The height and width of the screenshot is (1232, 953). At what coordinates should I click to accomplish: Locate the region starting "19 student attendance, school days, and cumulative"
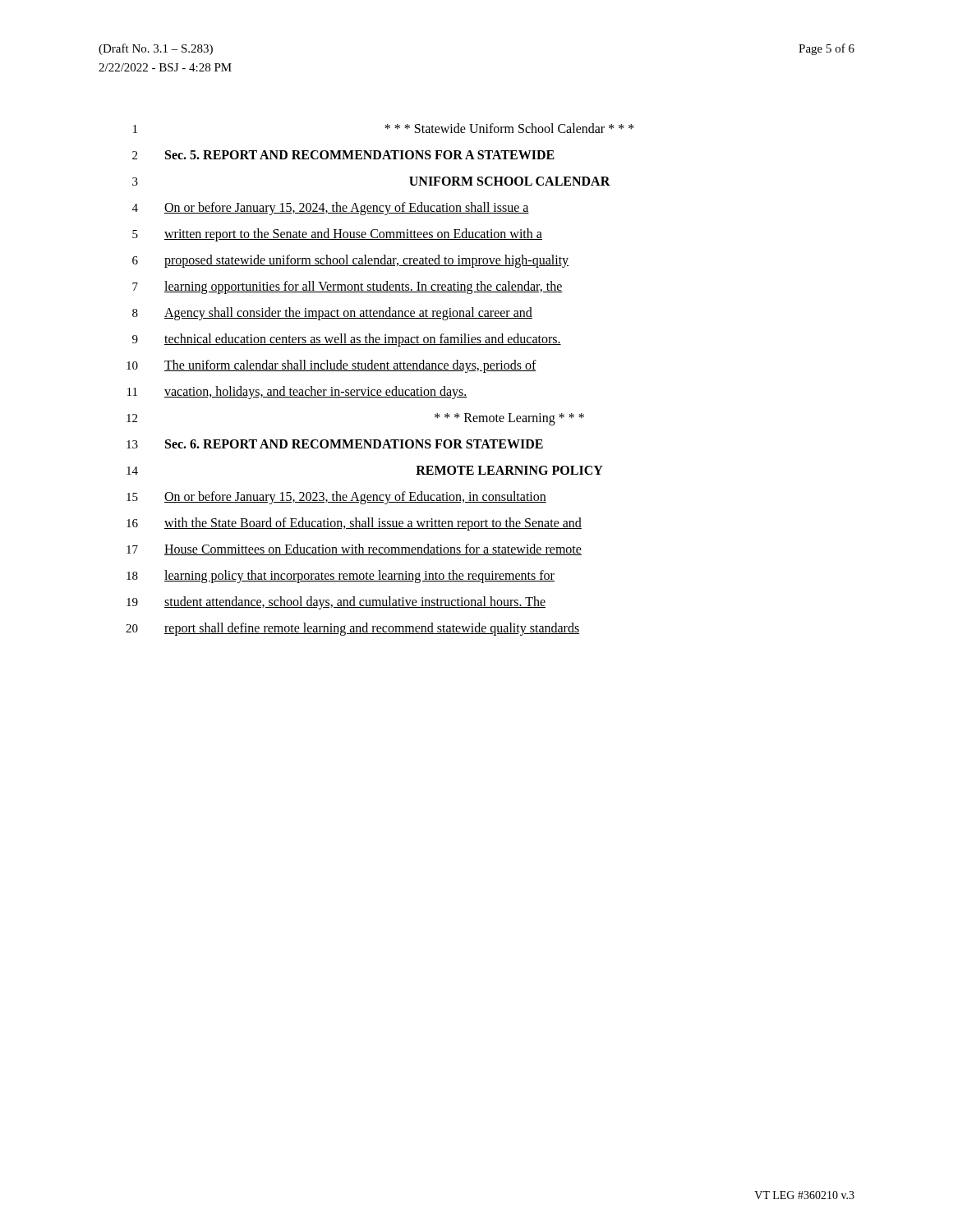(476, 602)
